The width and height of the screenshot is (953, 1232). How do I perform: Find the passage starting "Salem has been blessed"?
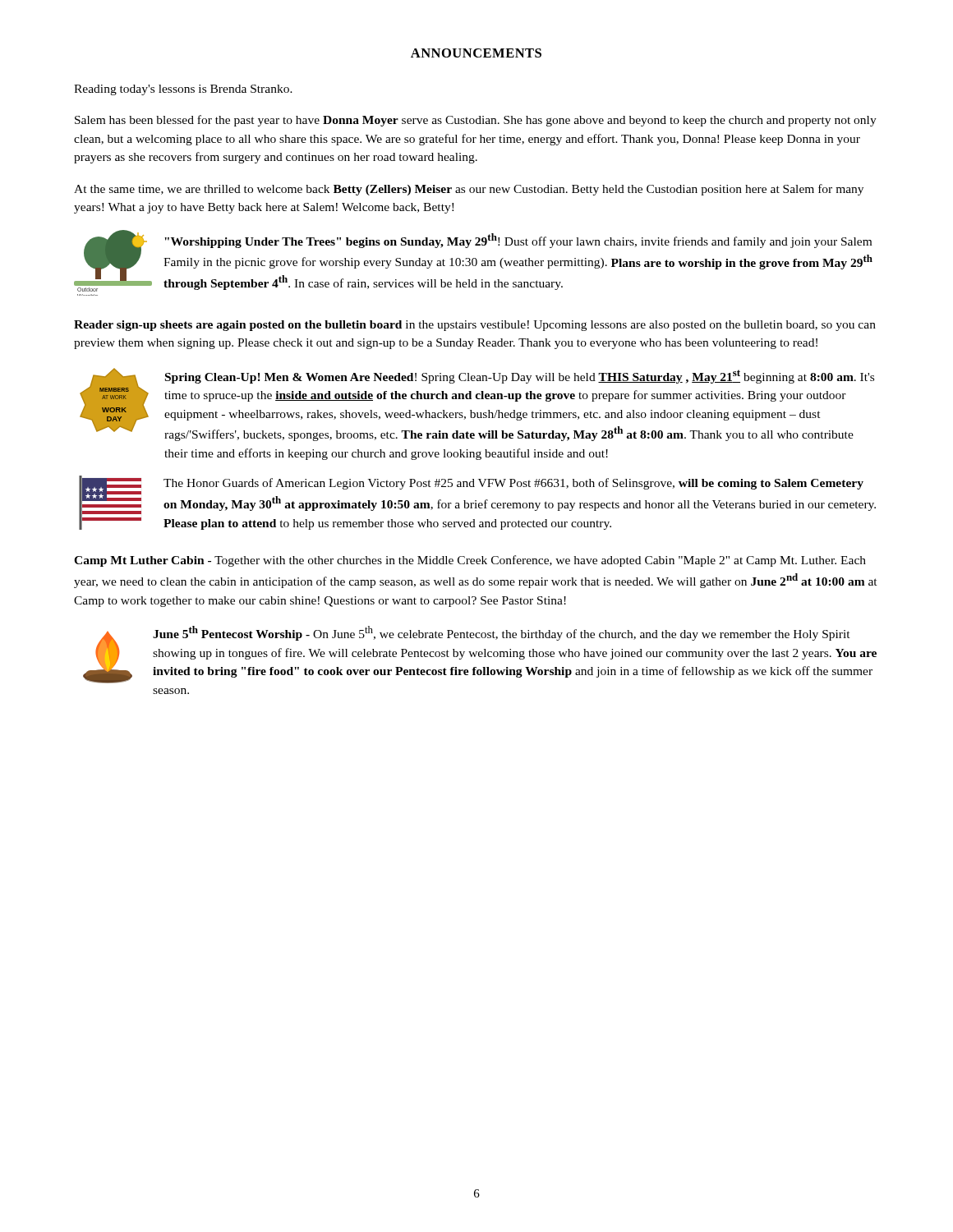475,138
